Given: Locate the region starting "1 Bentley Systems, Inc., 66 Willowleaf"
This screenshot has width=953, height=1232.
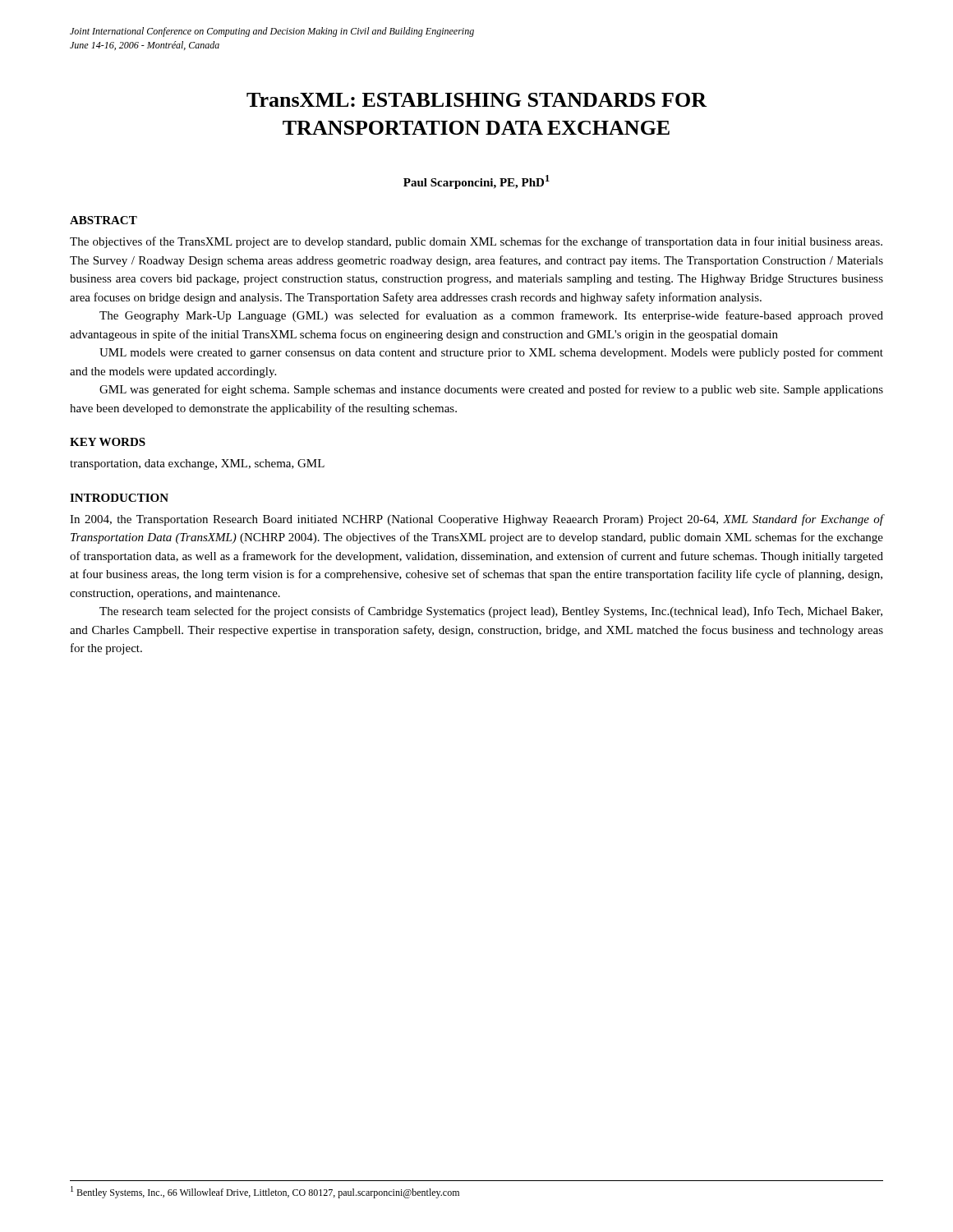Looking at the screenshot, I should (265, 1191).
